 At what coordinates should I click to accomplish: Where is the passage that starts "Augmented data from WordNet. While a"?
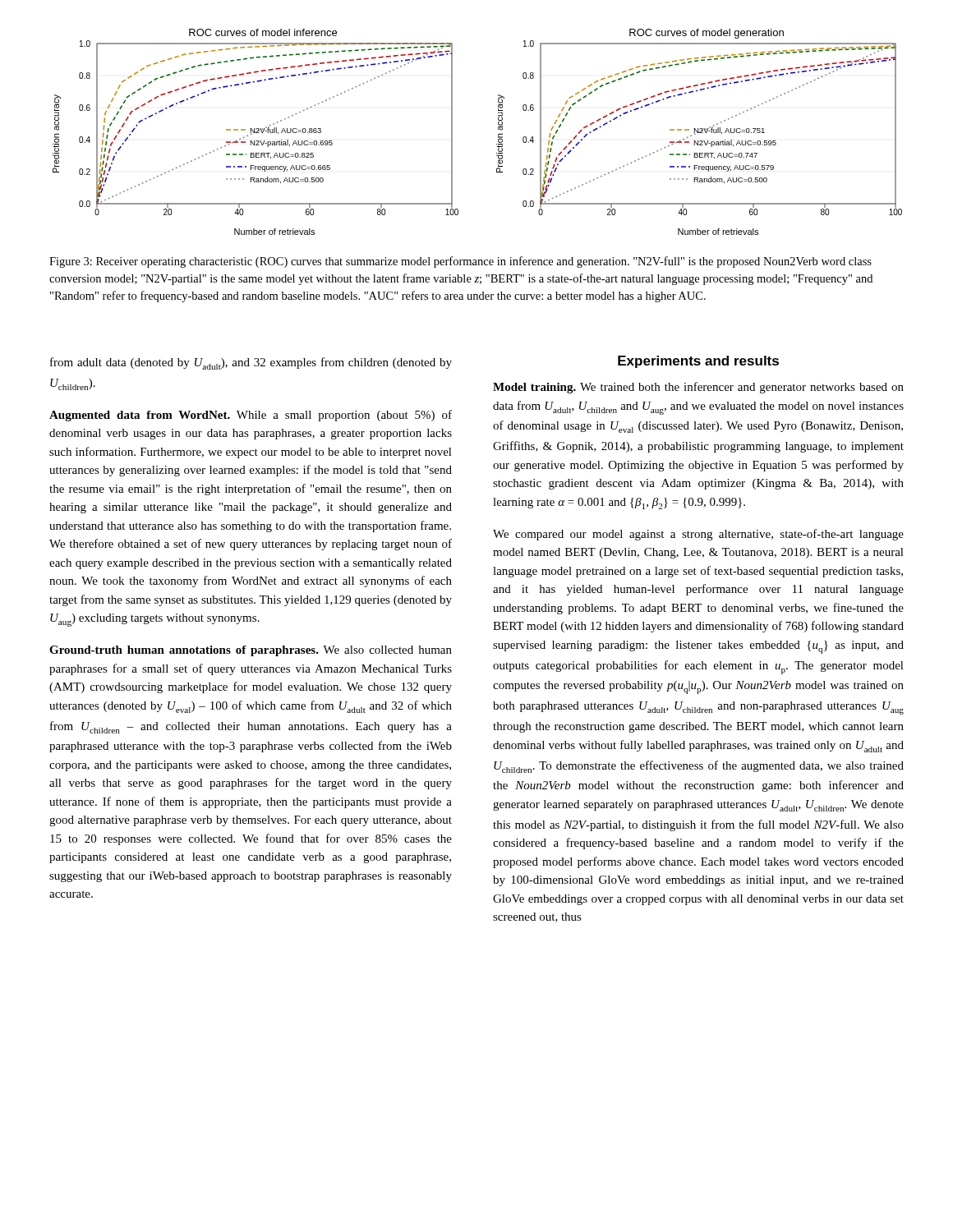coord(251,517)
